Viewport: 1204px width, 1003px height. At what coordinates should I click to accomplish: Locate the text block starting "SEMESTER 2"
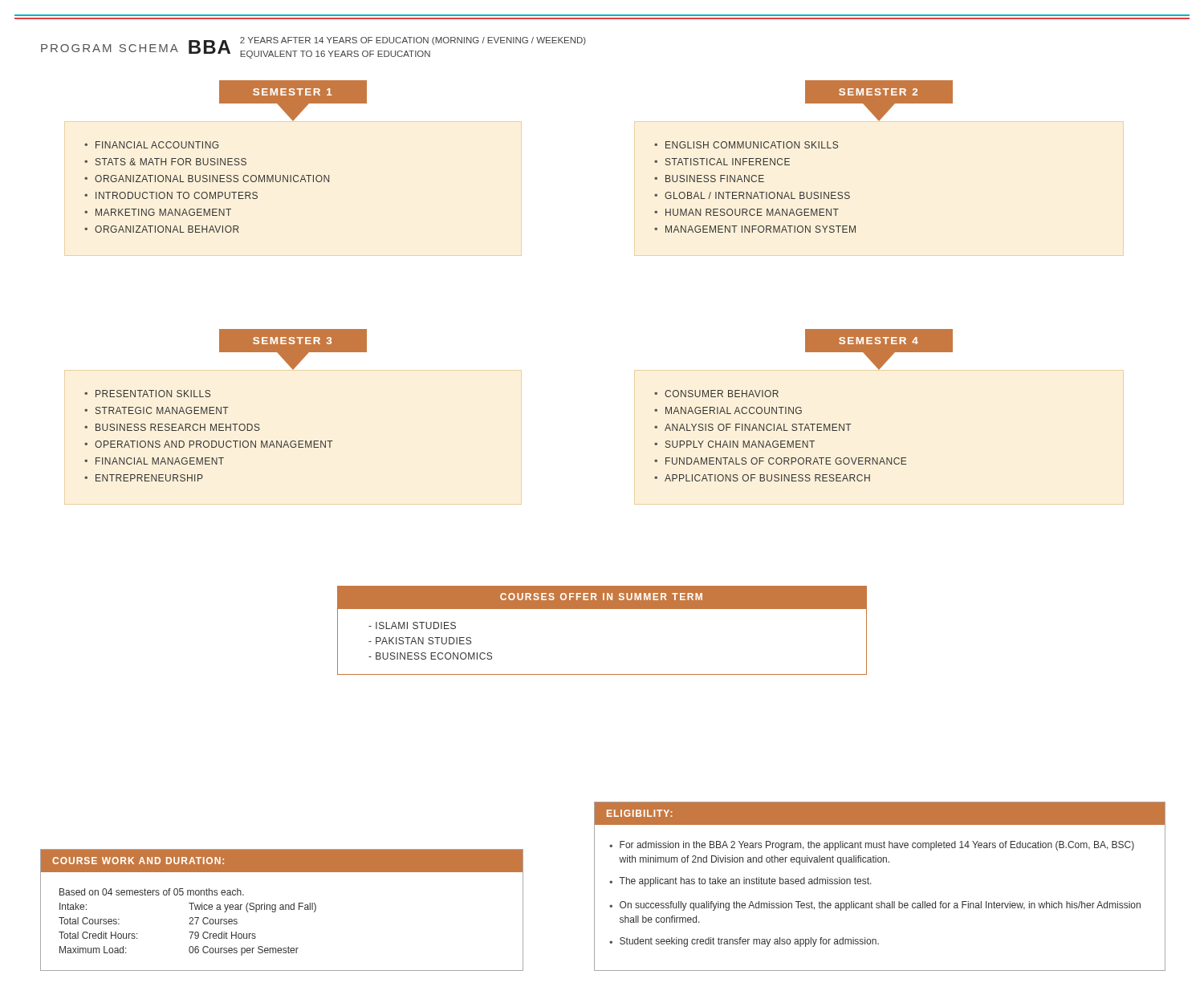pos(879,92)
